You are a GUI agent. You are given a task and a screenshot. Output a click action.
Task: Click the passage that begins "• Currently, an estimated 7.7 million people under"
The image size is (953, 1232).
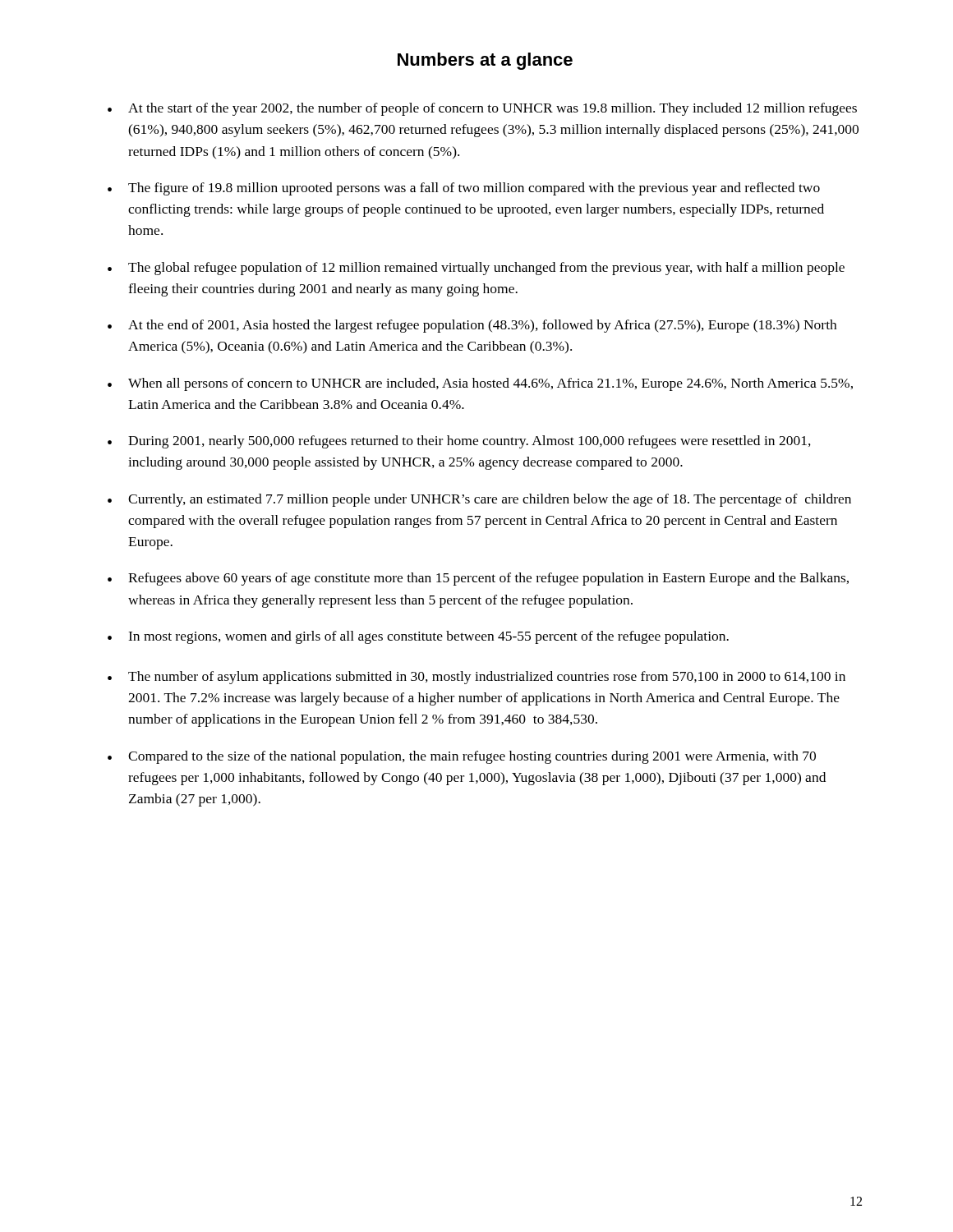485,520
